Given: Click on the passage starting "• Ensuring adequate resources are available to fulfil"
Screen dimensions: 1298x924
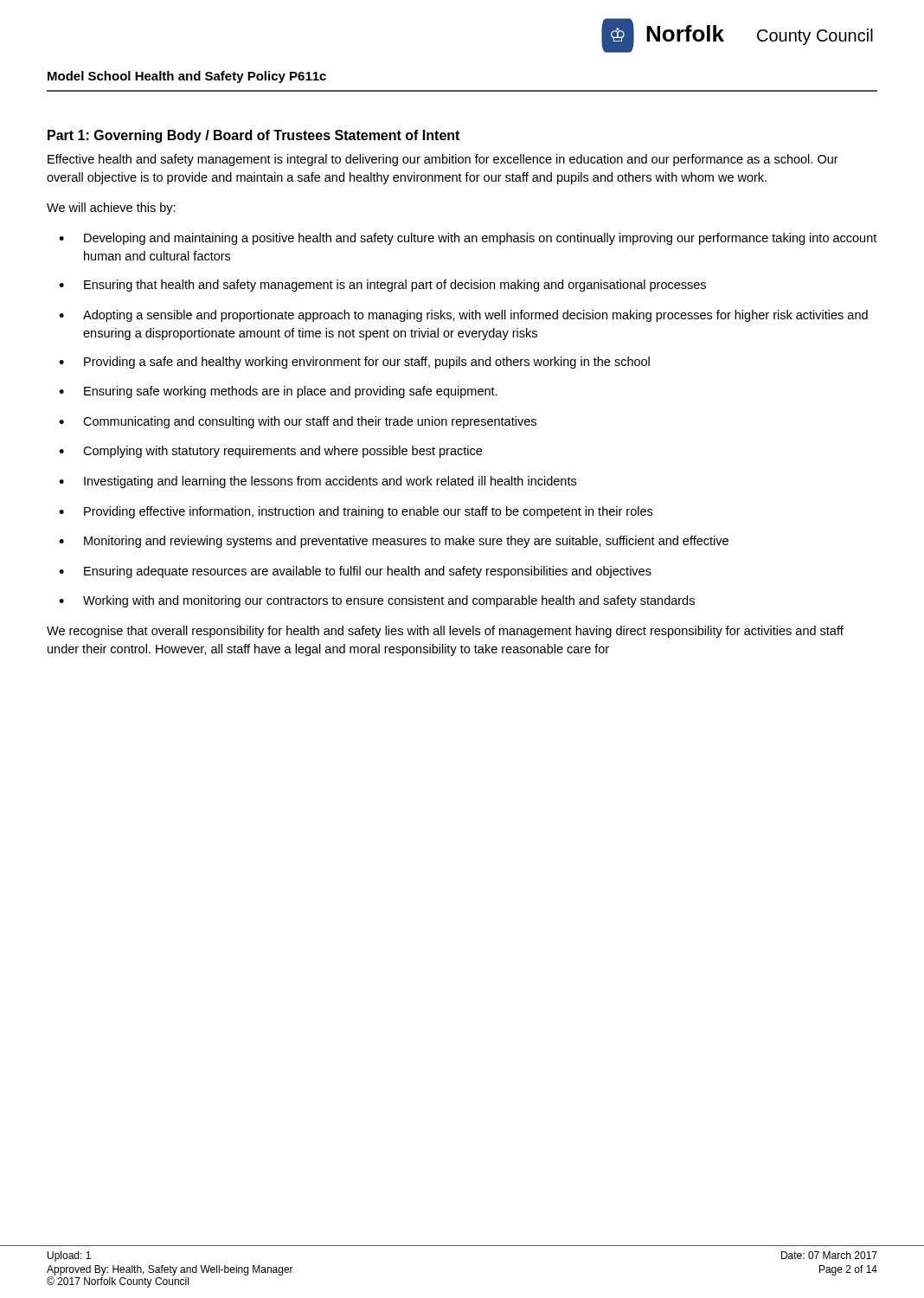Looking at the screenshot, I should click(468, 572).
